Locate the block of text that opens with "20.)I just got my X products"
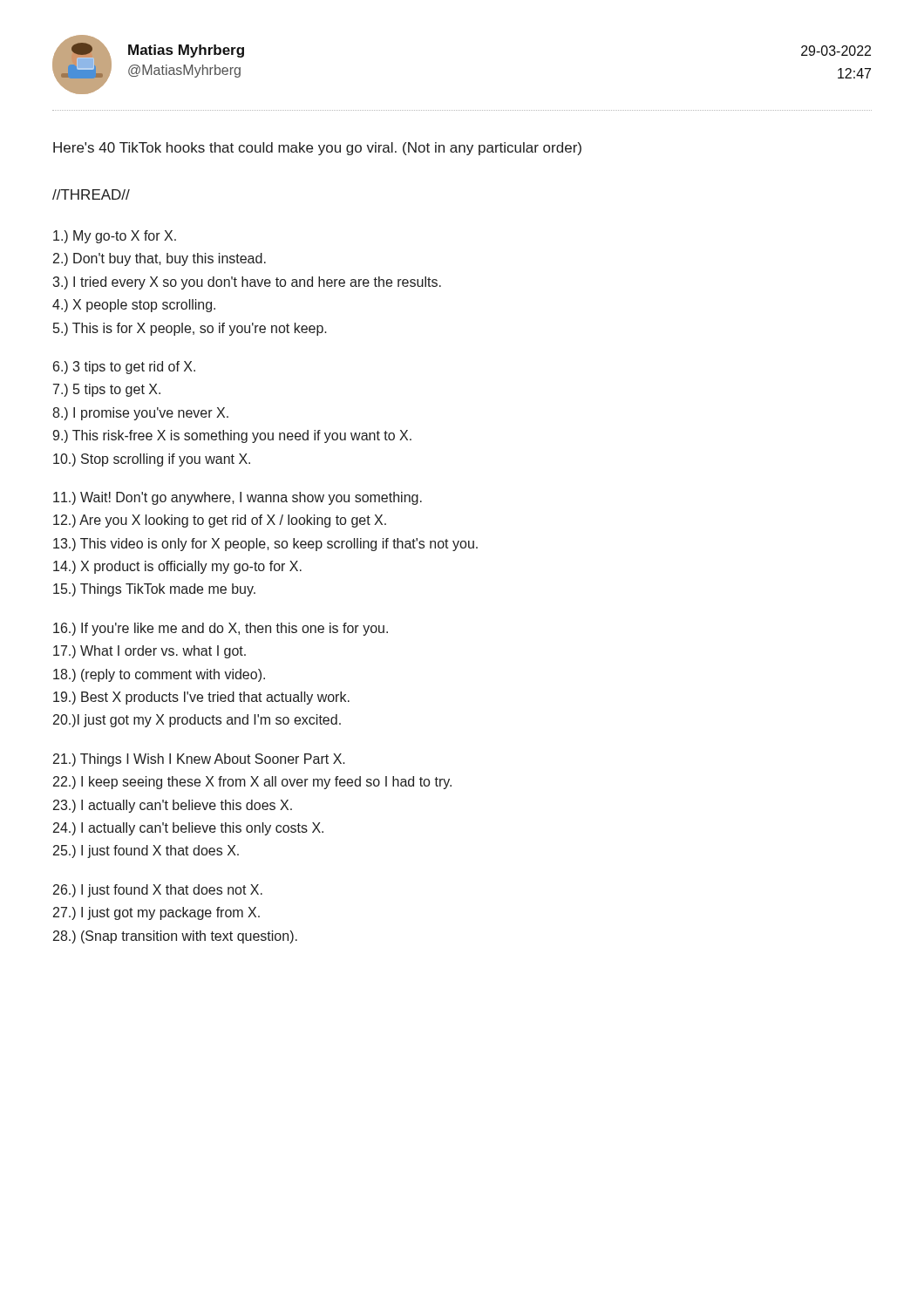The image size is (924, 1308). coord(197,720)
